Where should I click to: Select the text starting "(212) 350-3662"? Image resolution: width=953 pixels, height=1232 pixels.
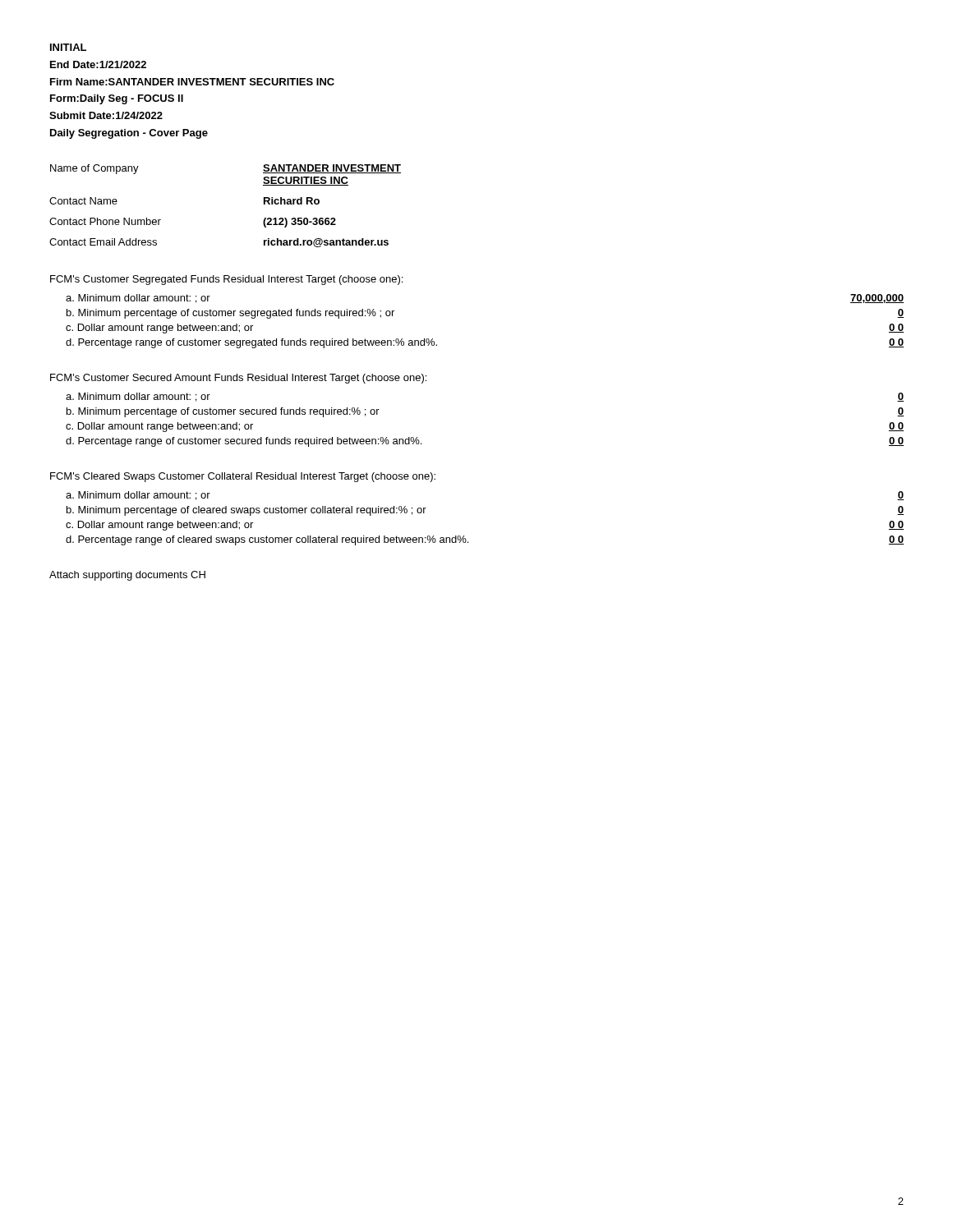pyautogui.click(x=299, y=221)
